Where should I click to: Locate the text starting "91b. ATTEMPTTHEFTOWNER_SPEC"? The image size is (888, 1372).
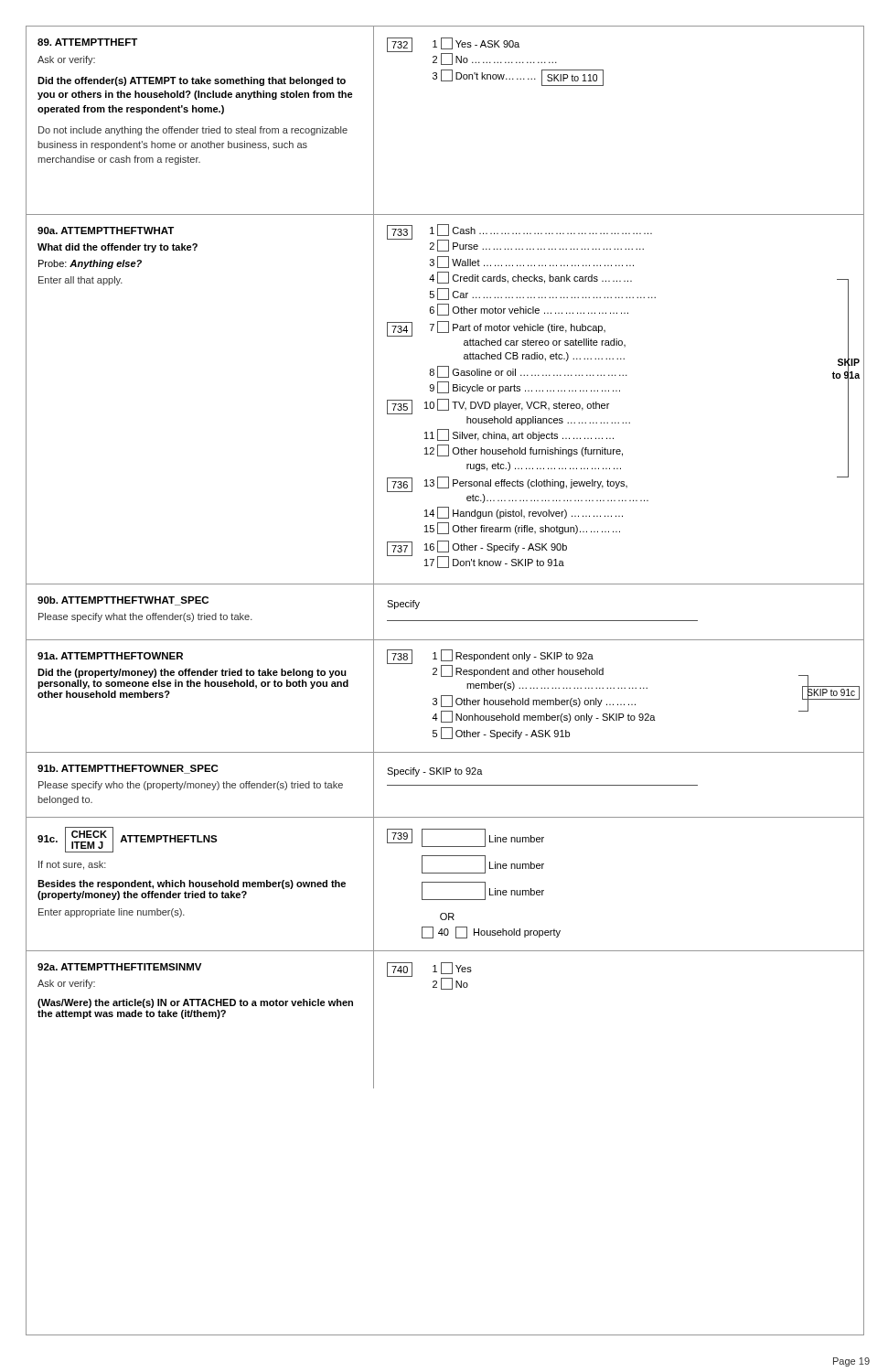[128, 768]
